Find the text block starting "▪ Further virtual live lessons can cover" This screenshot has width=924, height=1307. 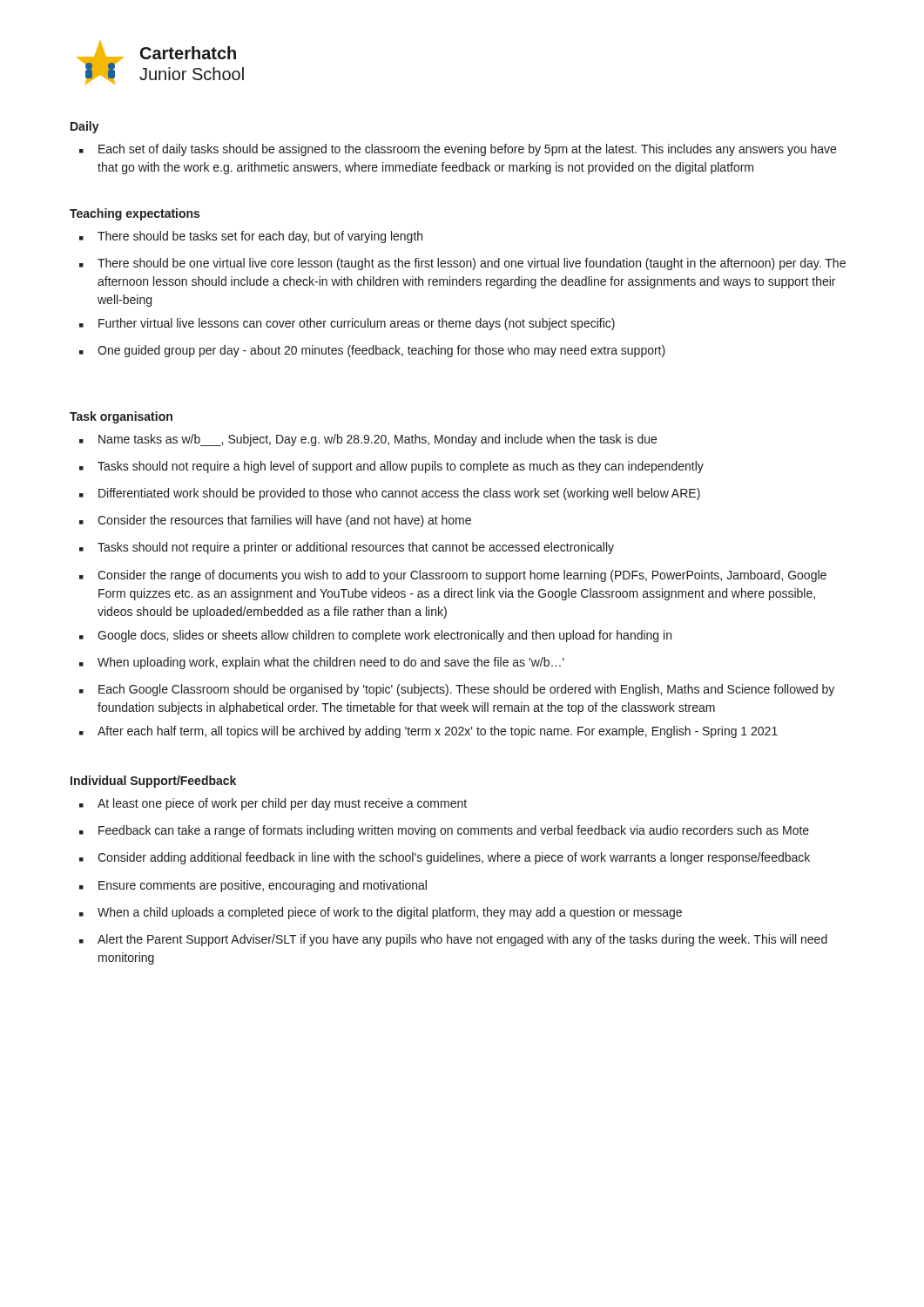point(466,326)
